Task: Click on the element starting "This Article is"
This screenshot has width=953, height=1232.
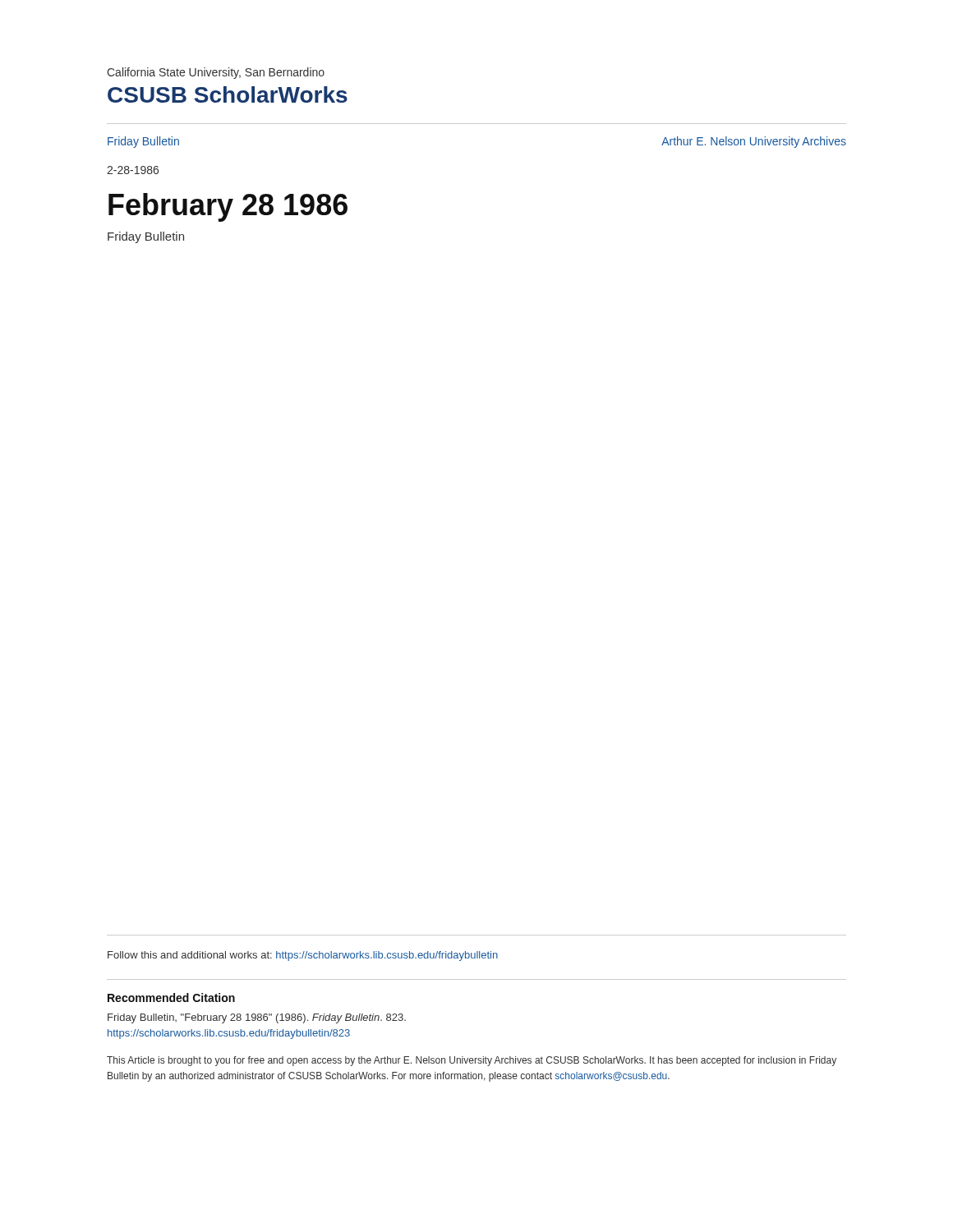Action: tap(472, 1068)
